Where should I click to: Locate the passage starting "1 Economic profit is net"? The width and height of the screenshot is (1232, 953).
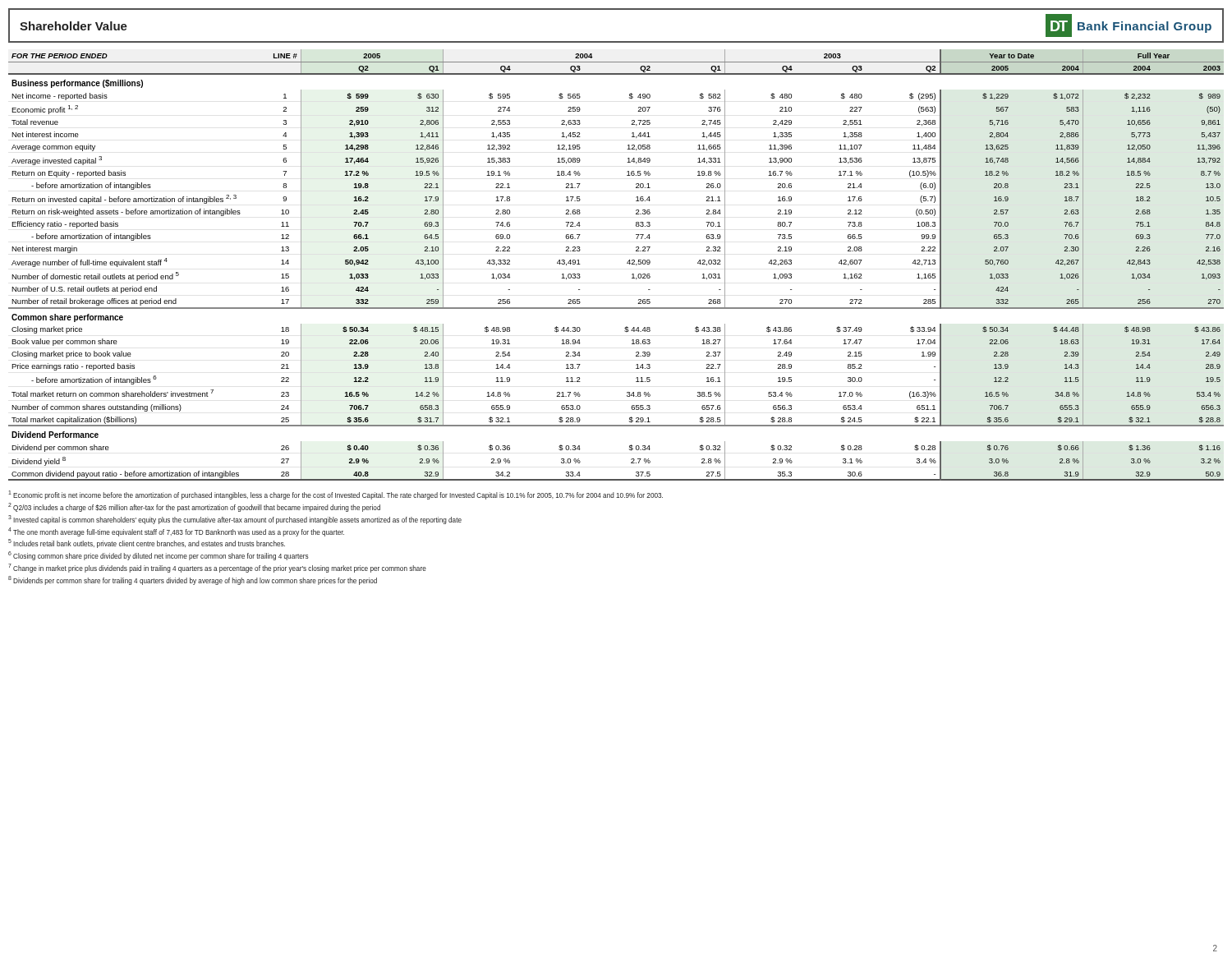point(336,495)
